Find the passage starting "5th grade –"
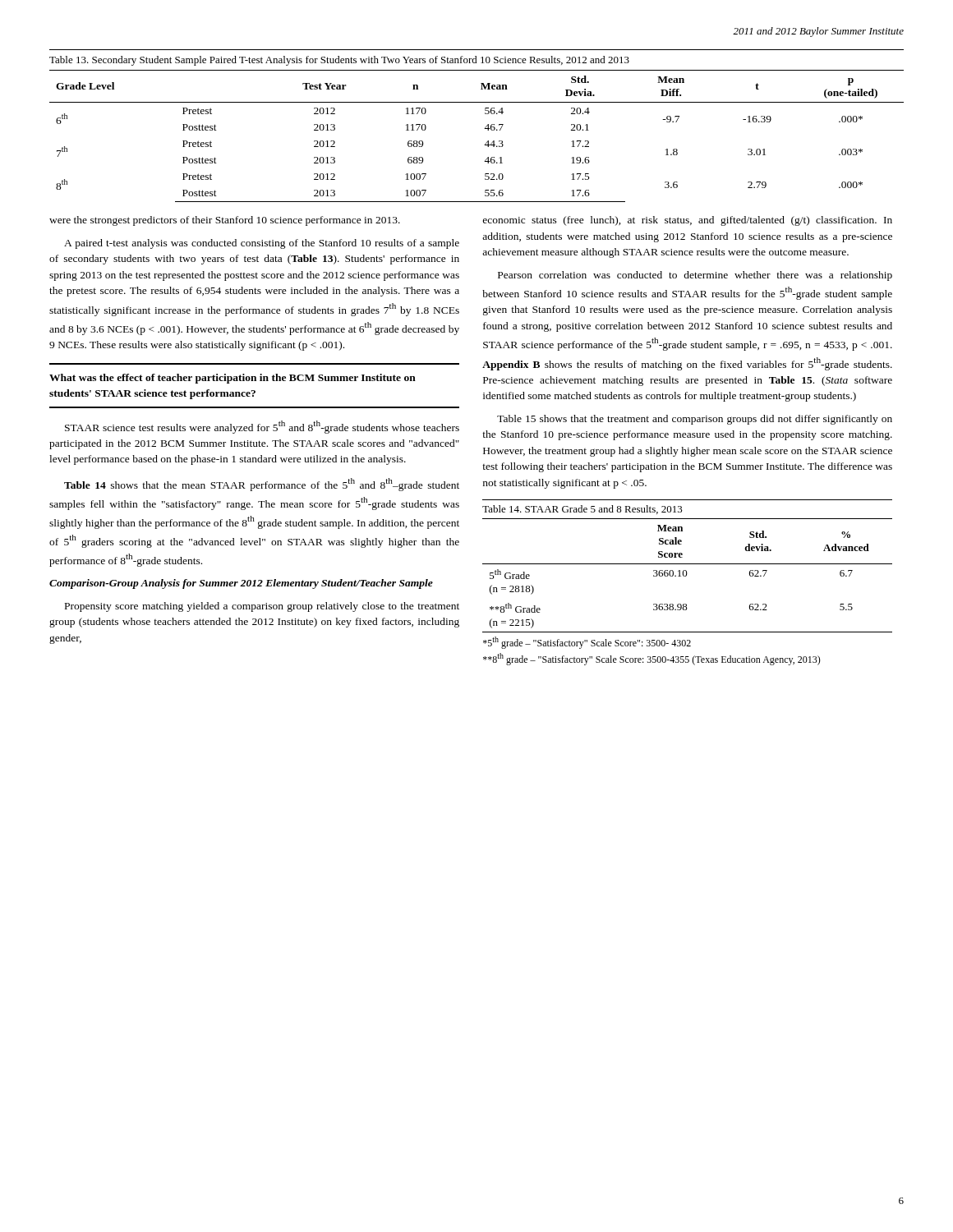Viewport: 953px width, 1232px height. [651, 650]
